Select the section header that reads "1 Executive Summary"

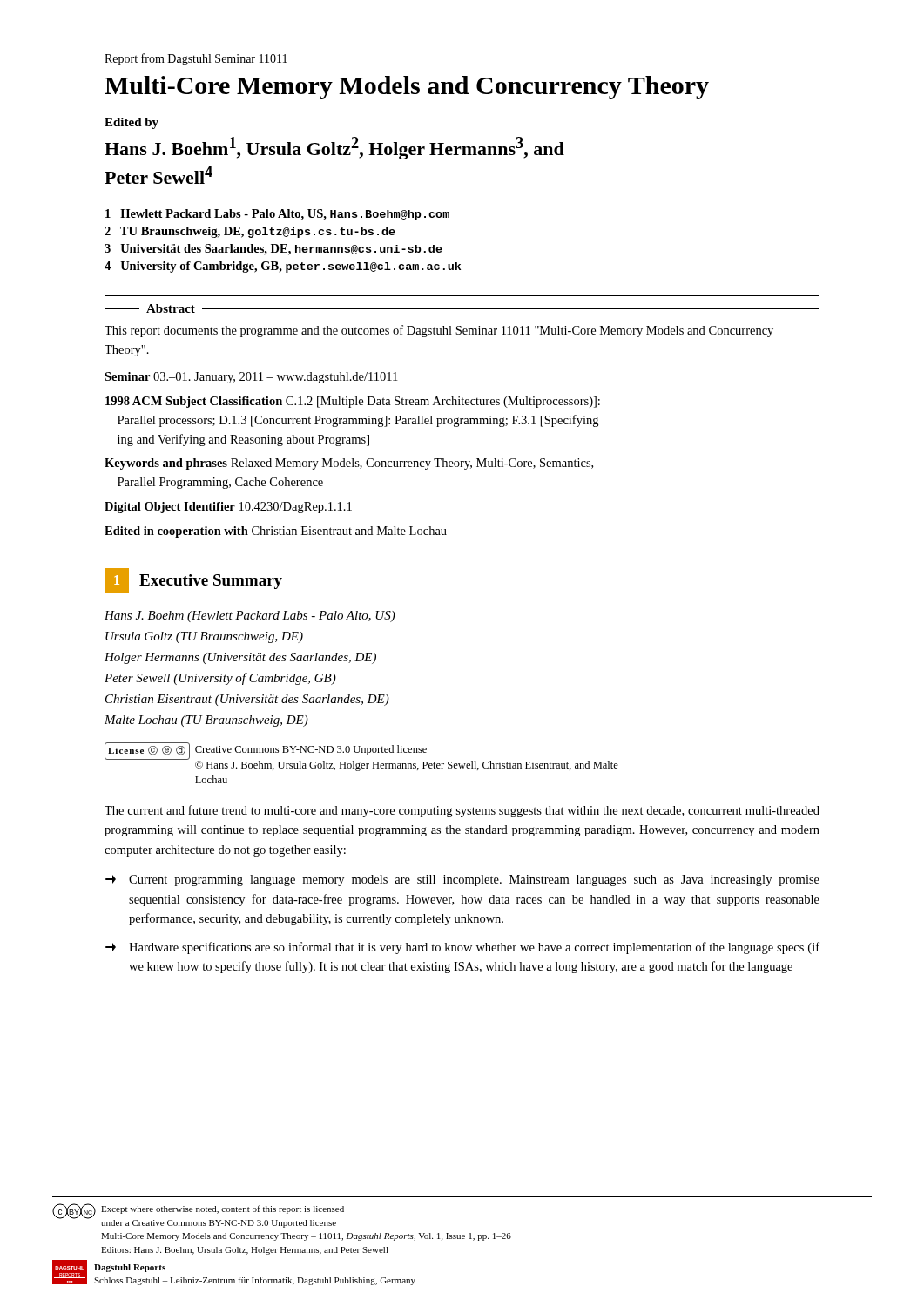click(x=193, y=581)
